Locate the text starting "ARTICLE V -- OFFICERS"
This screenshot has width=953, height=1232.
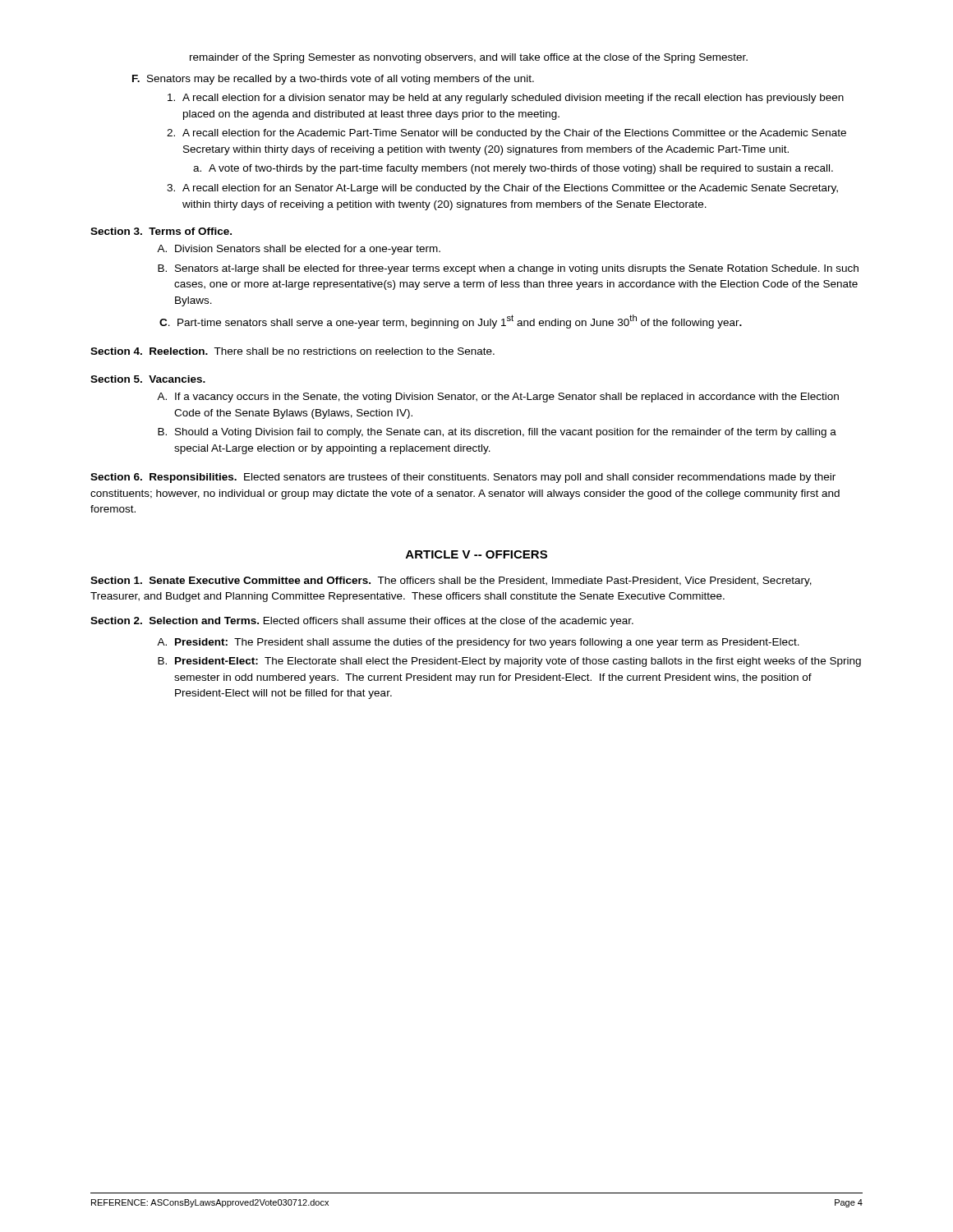(476, 554)
